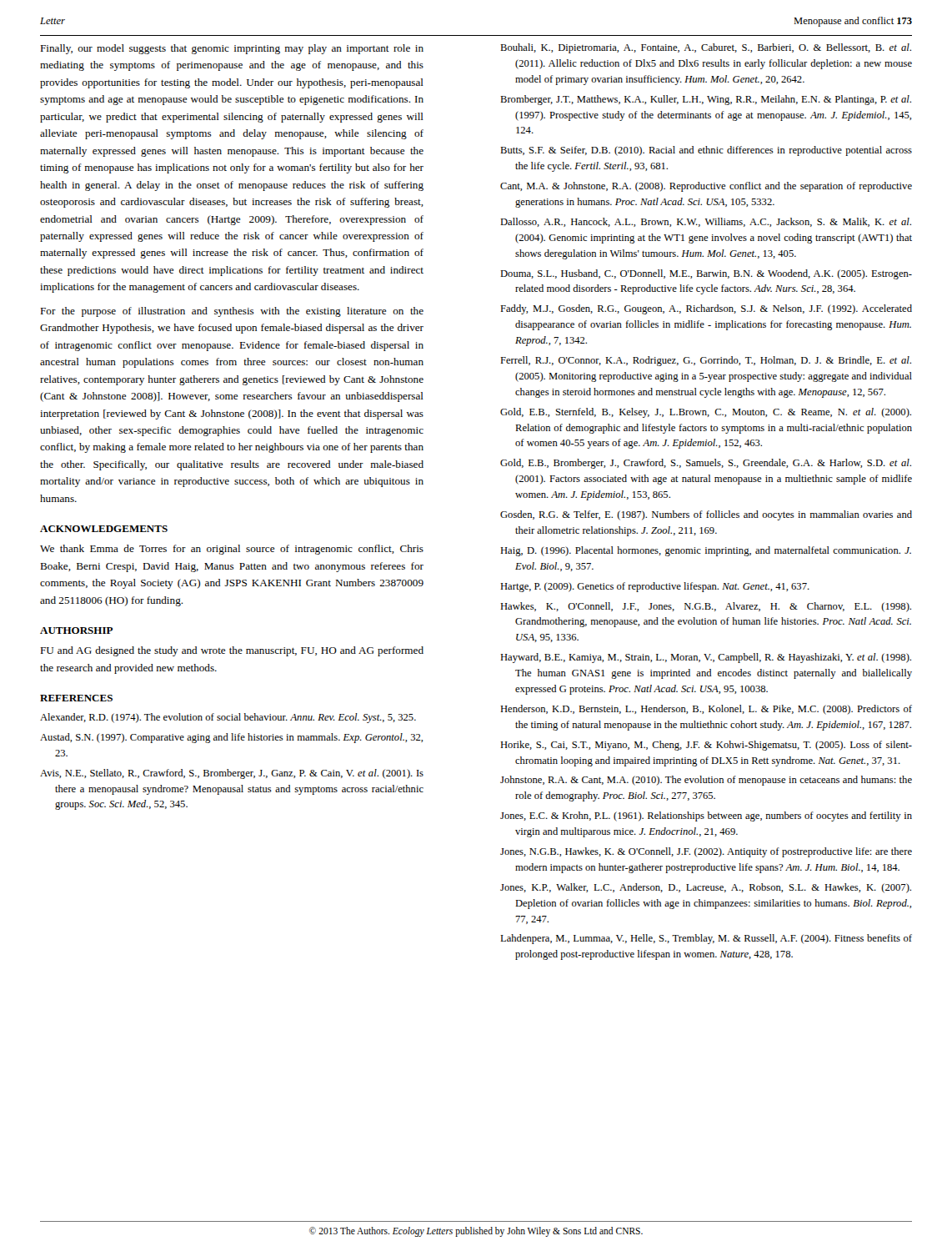Find the element starting "Alexander, R.D. (1974). The evolution"
The height and width of the screenshot is (1251, 952).
click(x=228, y=717)
